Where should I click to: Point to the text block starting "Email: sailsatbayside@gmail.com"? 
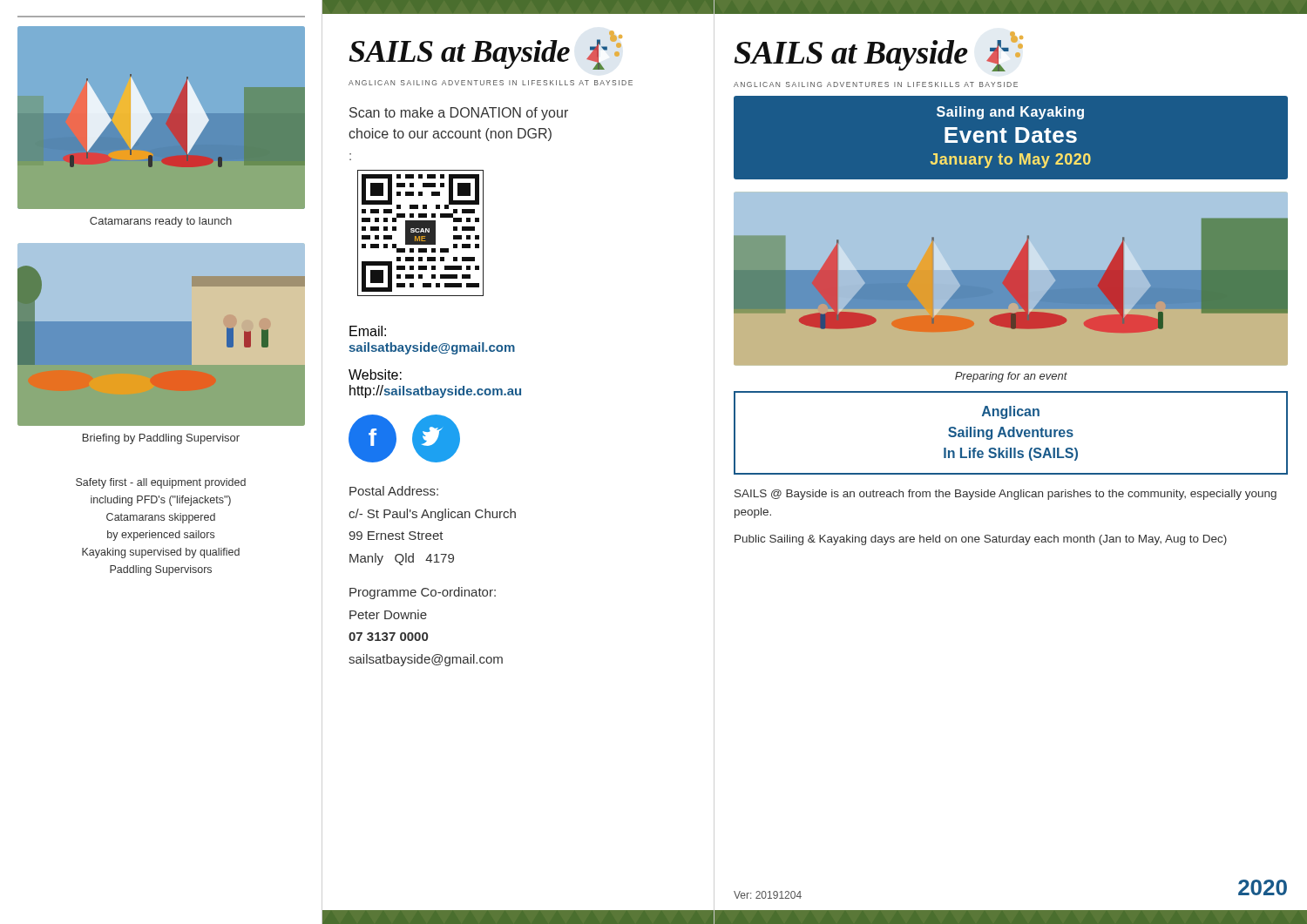(x=432, y=339)
